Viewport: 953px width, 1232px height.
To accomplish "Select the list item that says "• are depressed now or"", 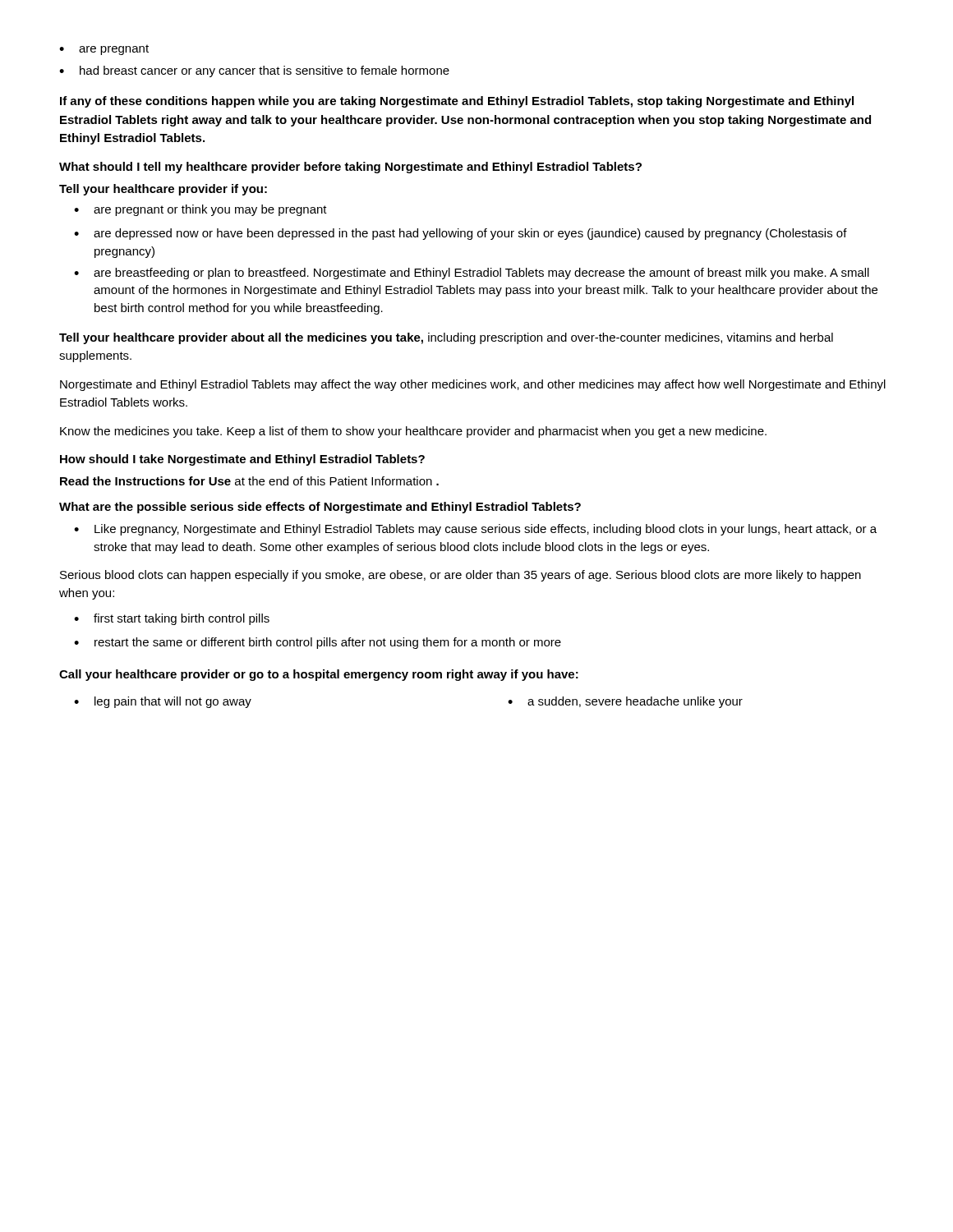I will click(x=484, y=242).
